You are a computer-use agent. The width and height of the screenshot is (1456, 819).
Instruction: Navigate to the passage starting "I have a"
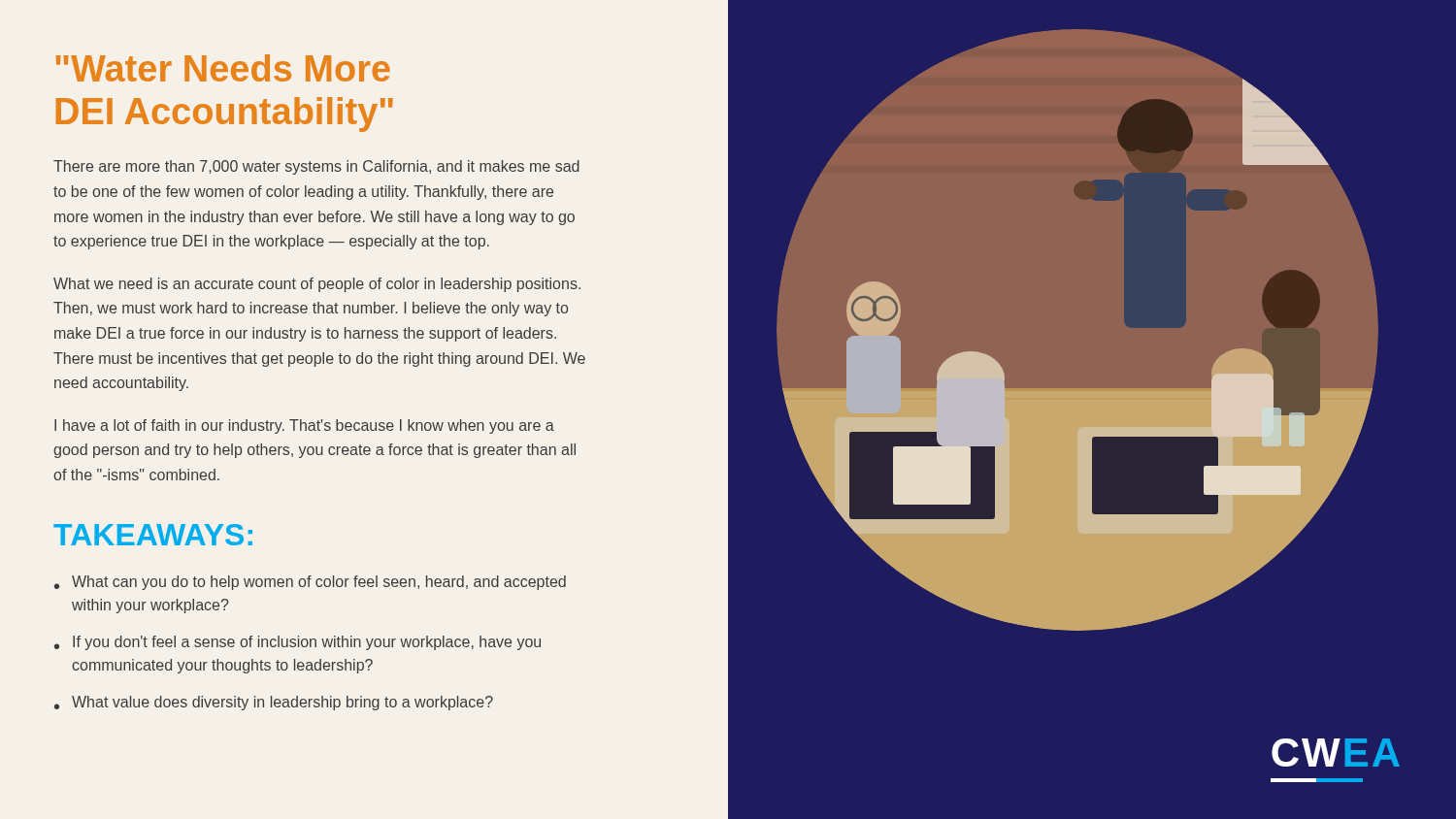pyautogui.click(x=315, y=450)
